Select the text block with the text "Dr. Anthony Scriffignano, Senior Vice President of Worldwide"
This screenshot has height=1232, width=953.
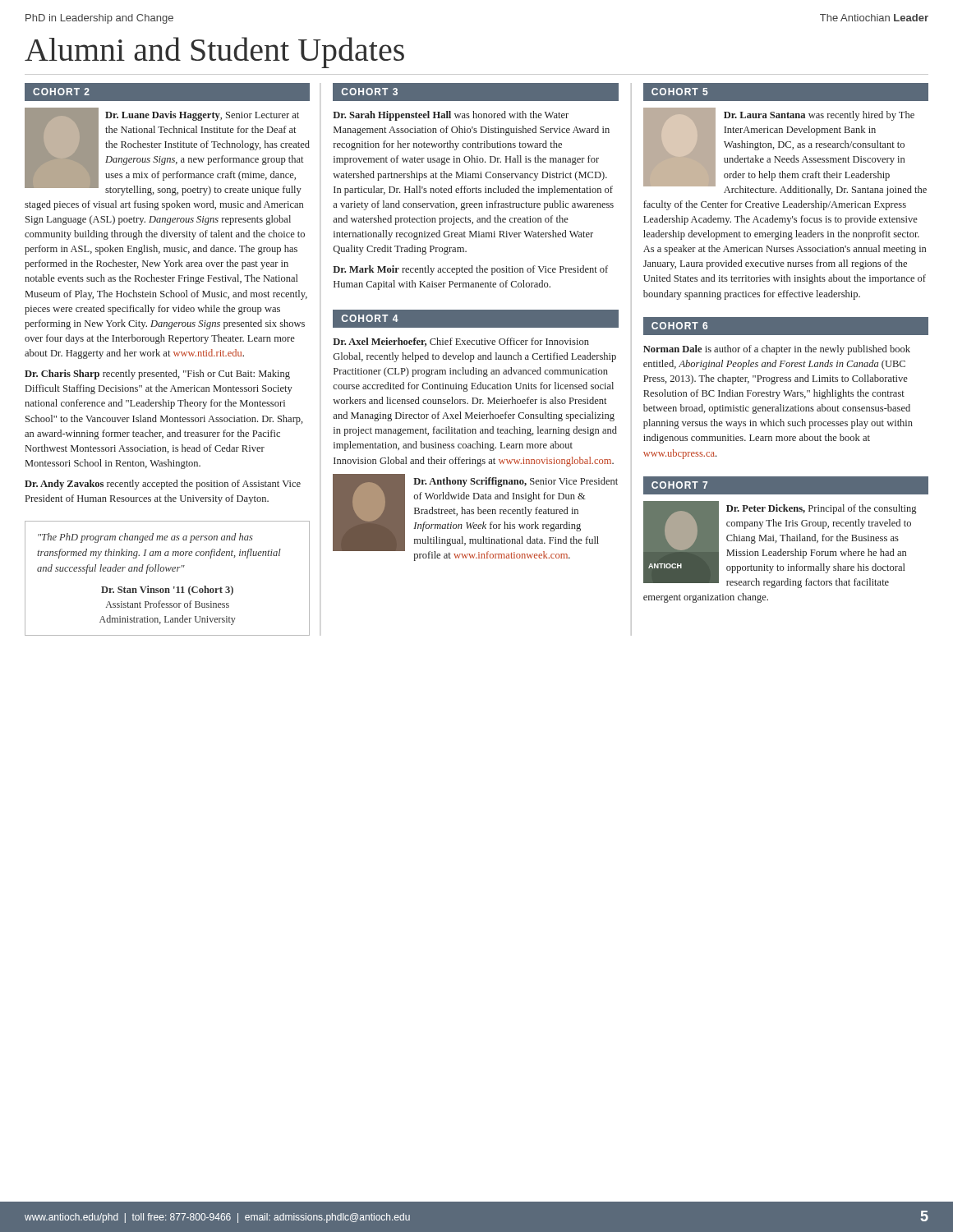coord(475,517)
